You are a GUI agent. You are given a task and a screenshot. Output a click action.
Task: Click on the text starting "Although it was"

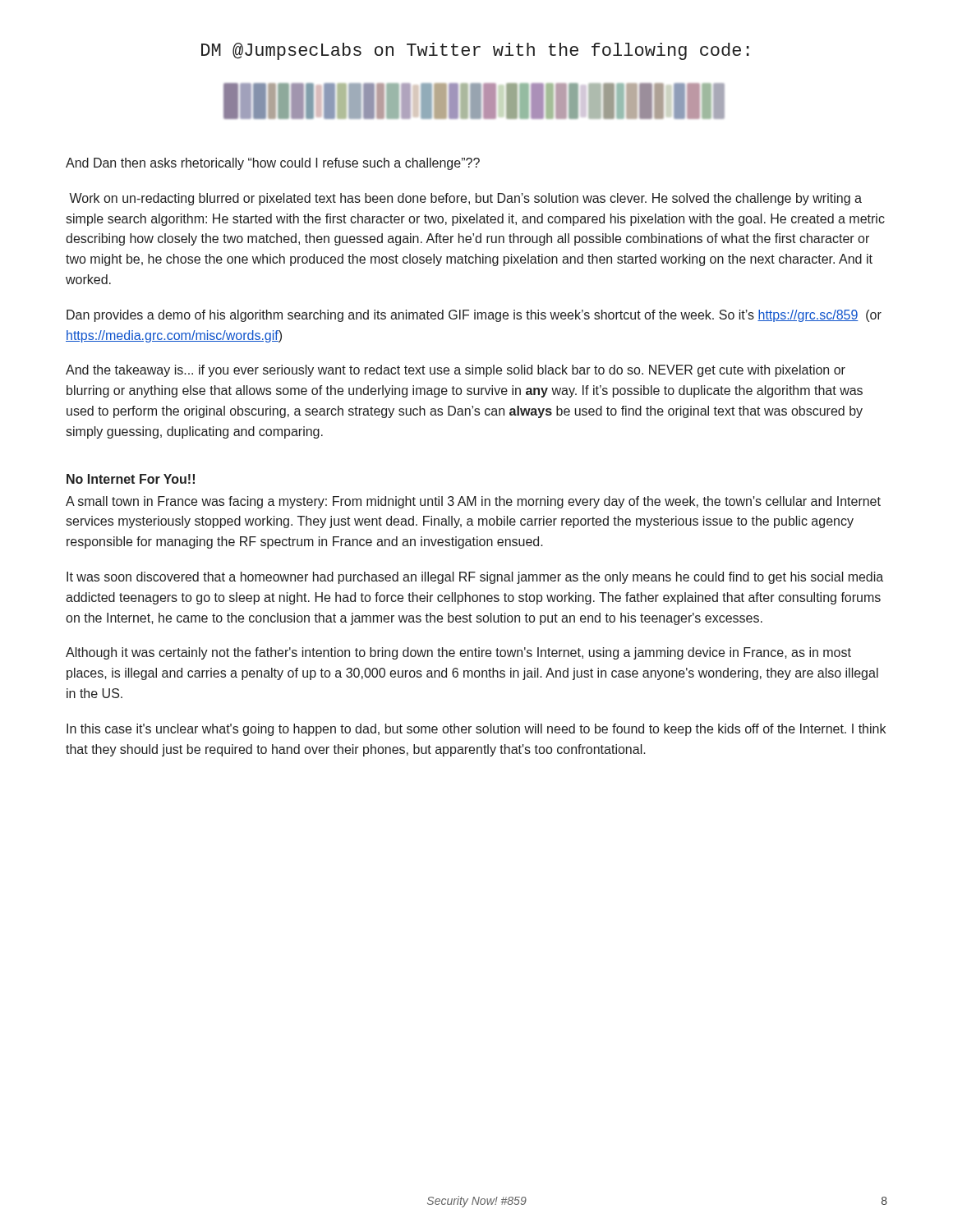(x=472, y=673)
